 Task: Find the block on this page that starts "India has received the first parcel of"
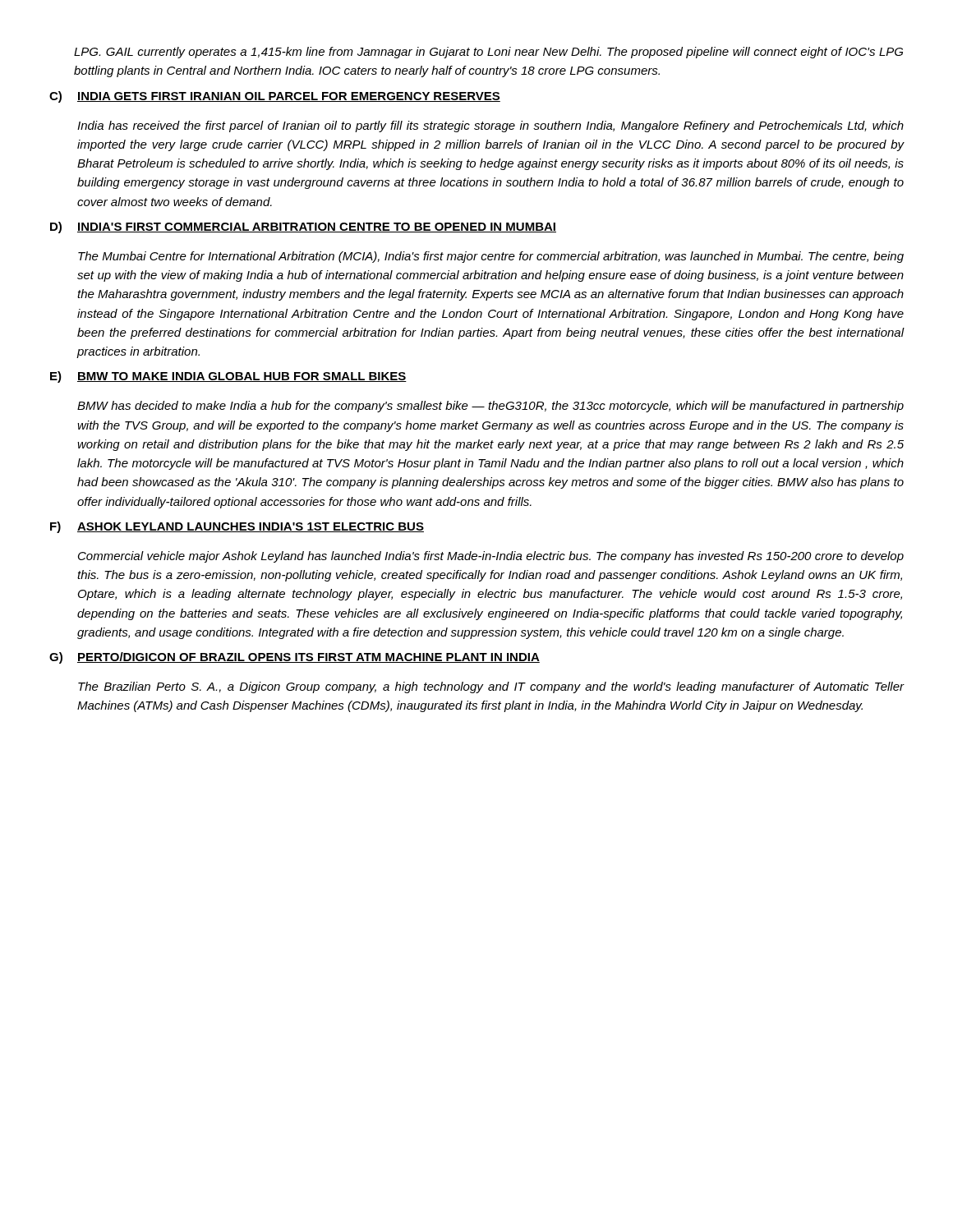click(490, 163)
